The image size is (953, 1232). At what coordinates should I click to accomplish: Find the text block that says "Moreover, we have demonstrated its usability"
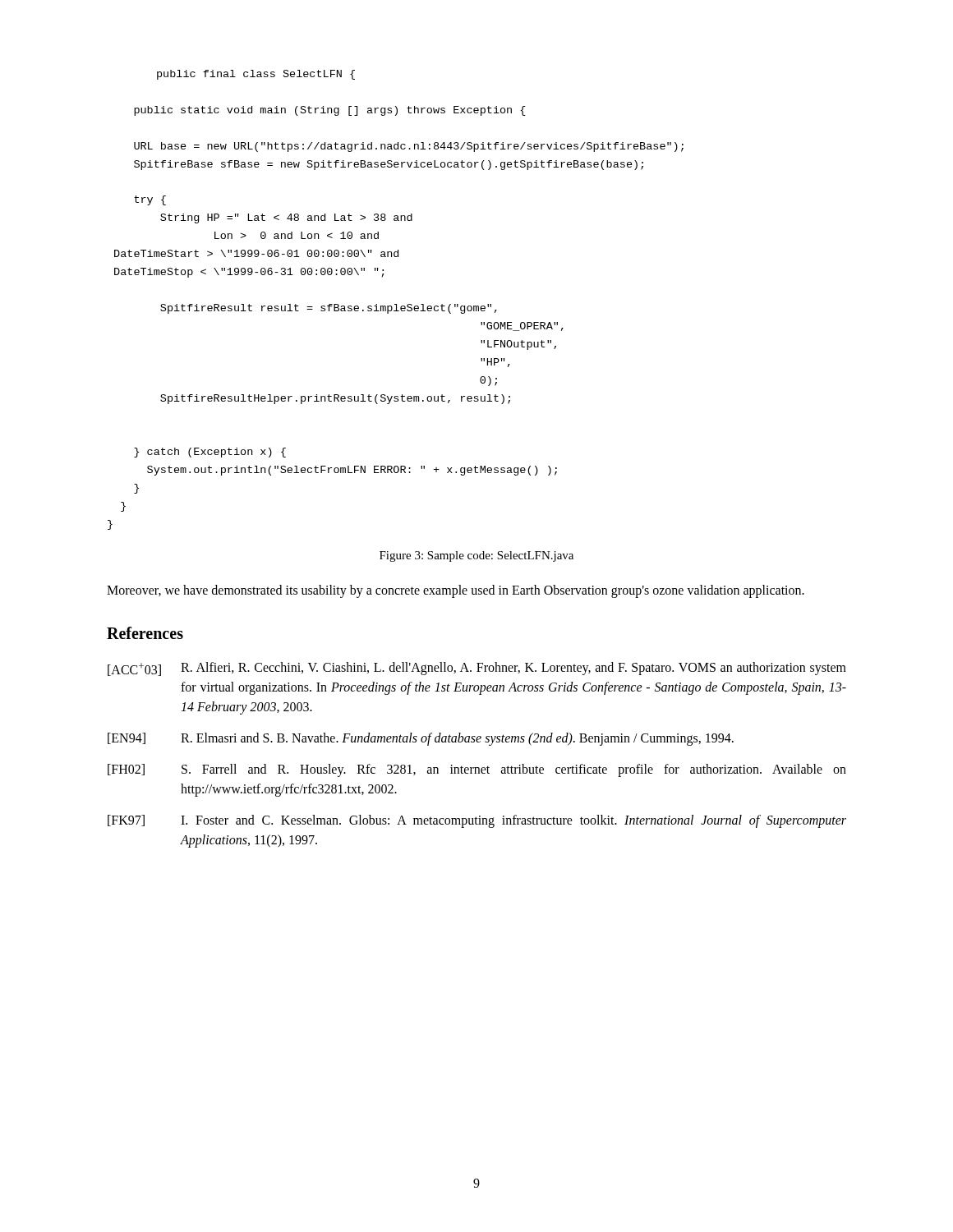tap(456, 590)
